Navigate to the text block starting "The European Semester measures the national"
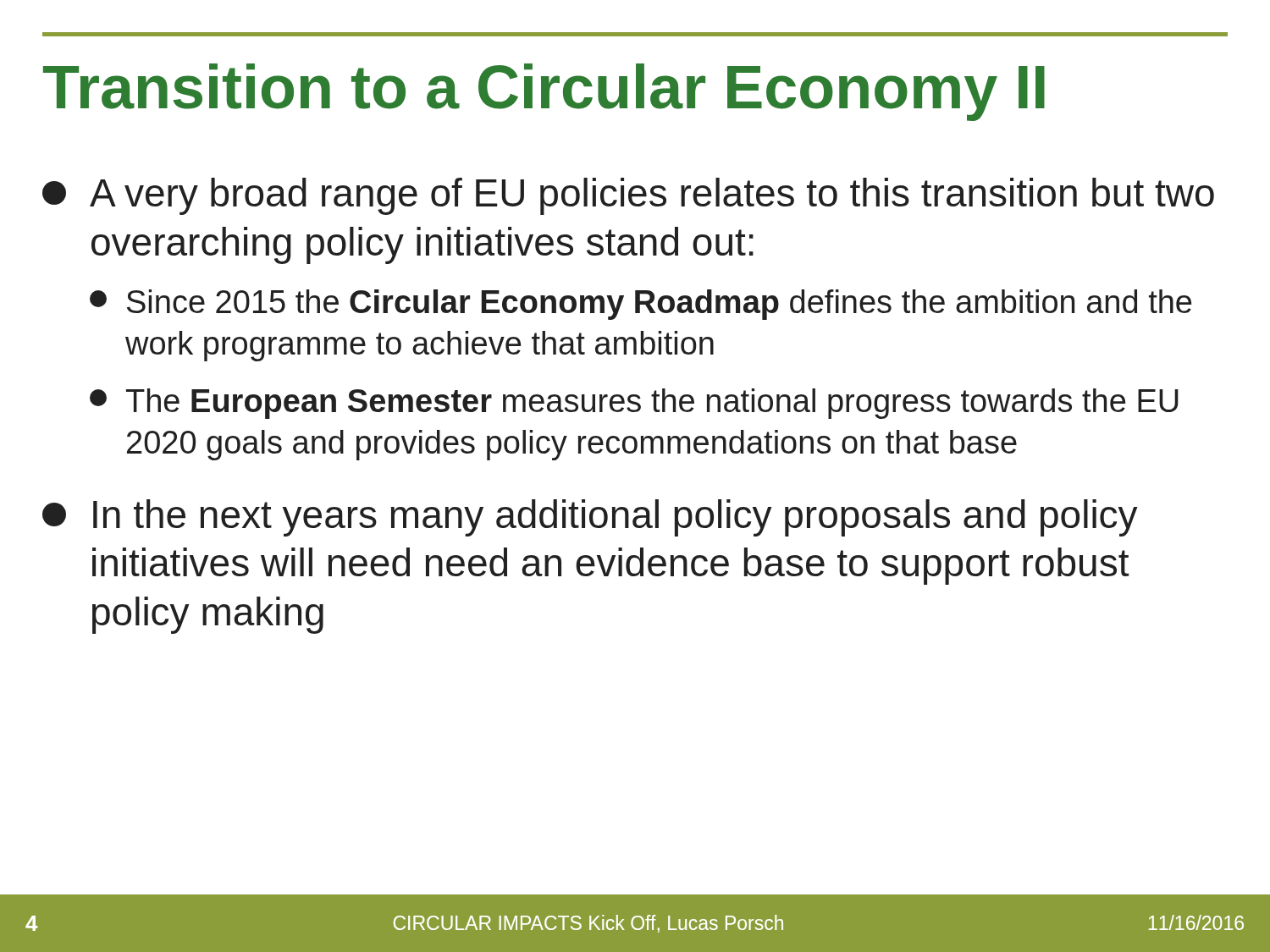This screenshot has height=952, width=1270. pyautogui.click(x=659, y=422)
